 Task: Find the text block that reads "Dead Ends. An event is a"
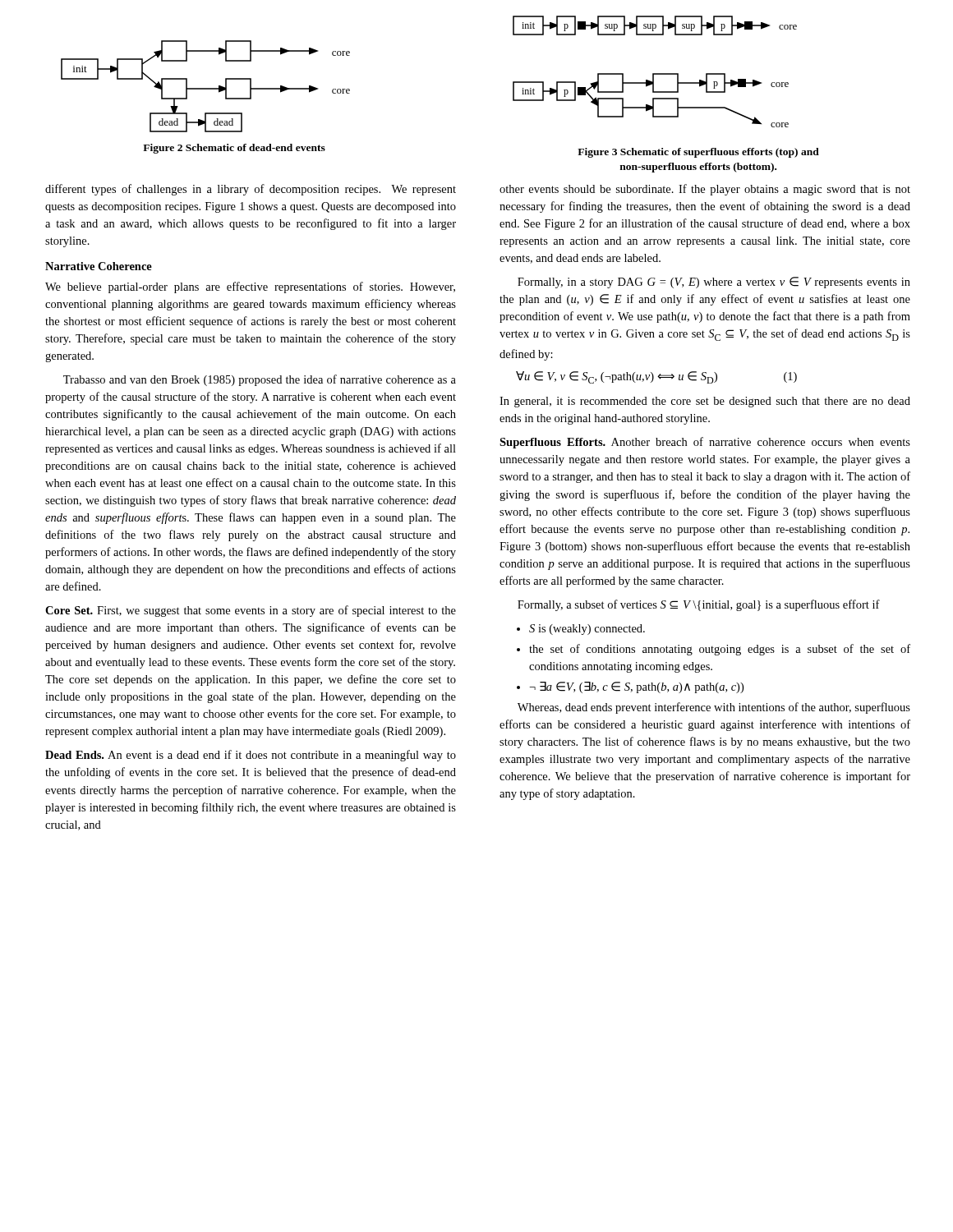(x=251, y=790)
